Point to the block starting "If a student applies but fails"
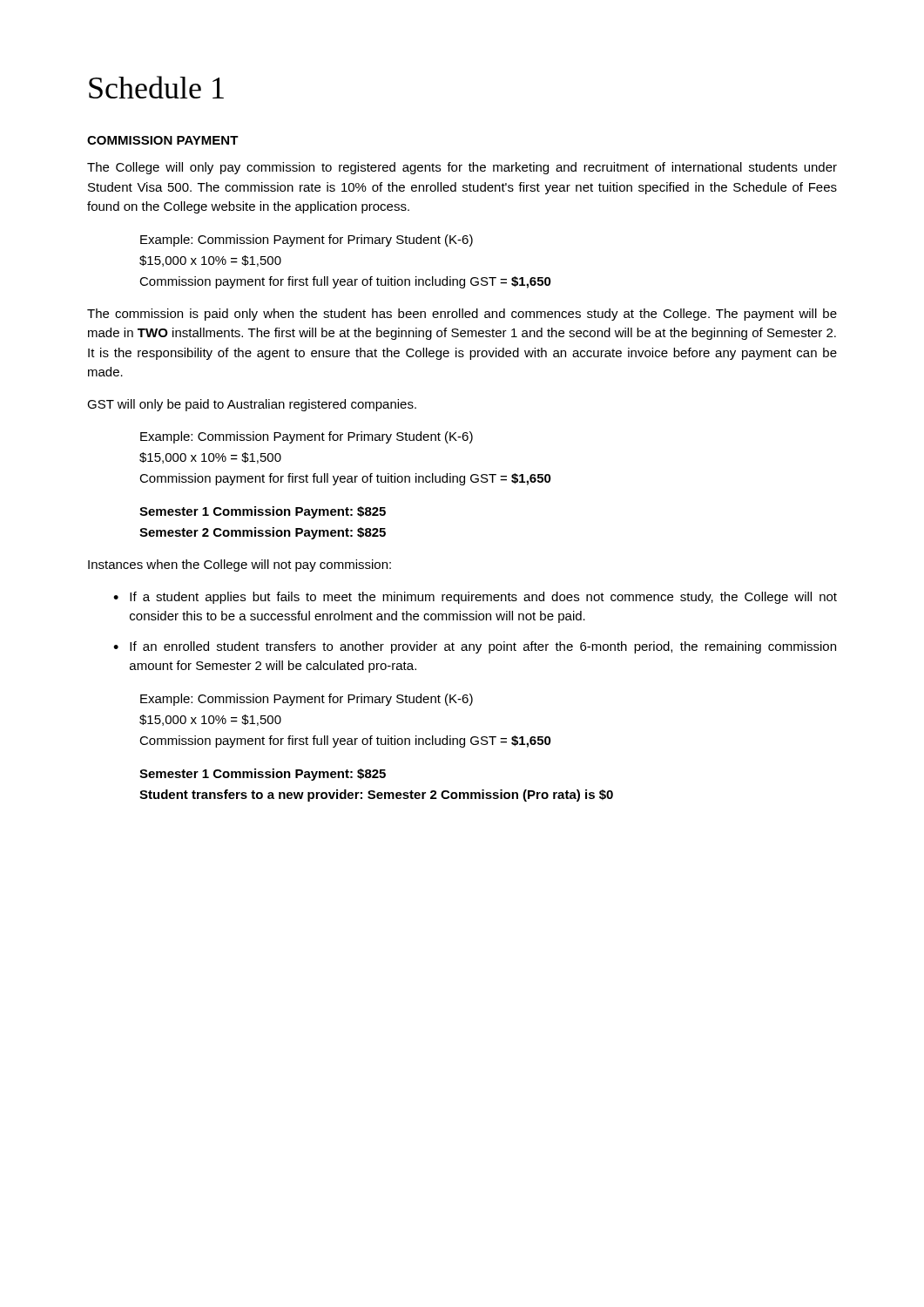This screenshot has height=1307, width=924. pos(462,606)
